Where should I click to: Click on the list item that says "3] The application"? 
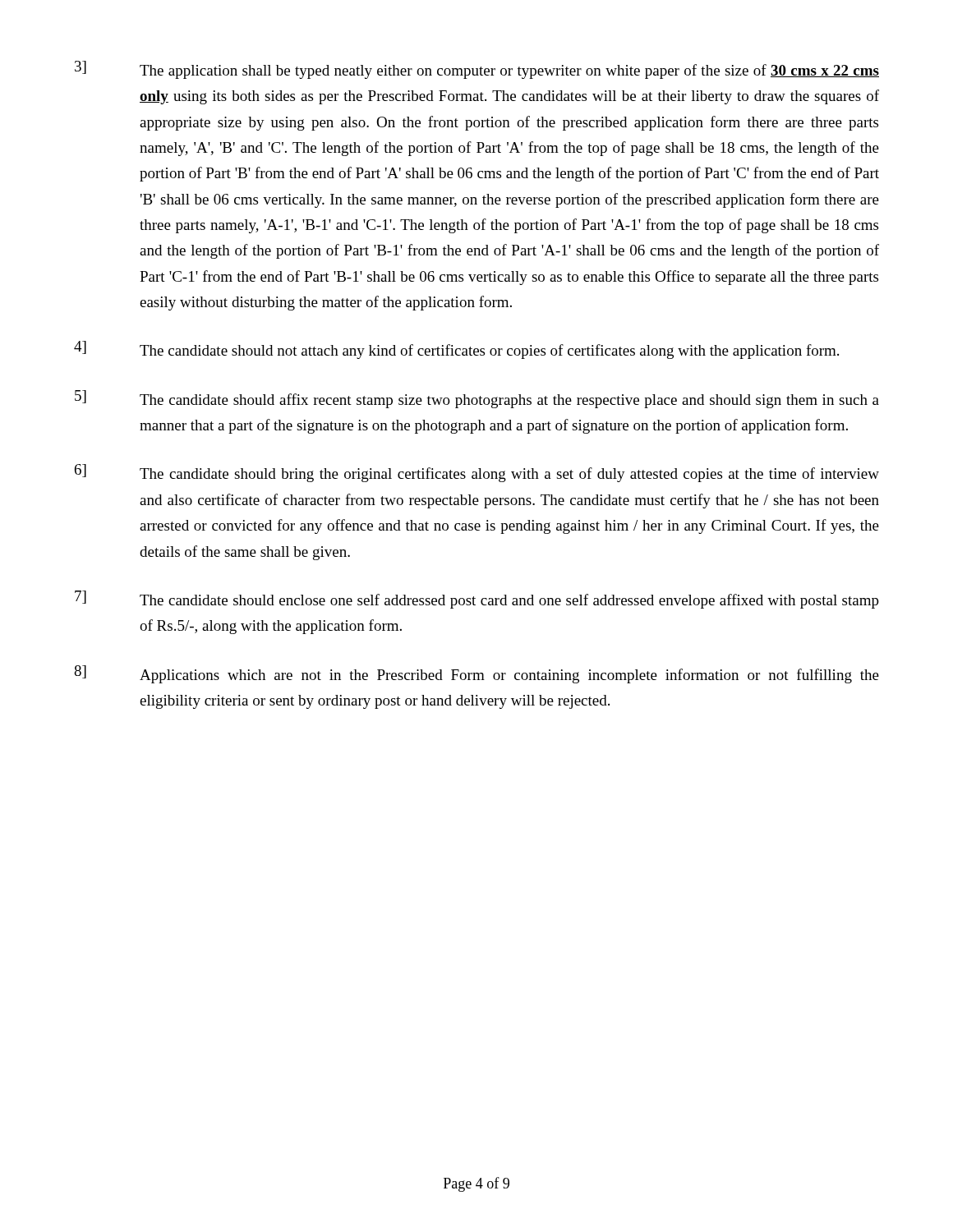[476, 186]
